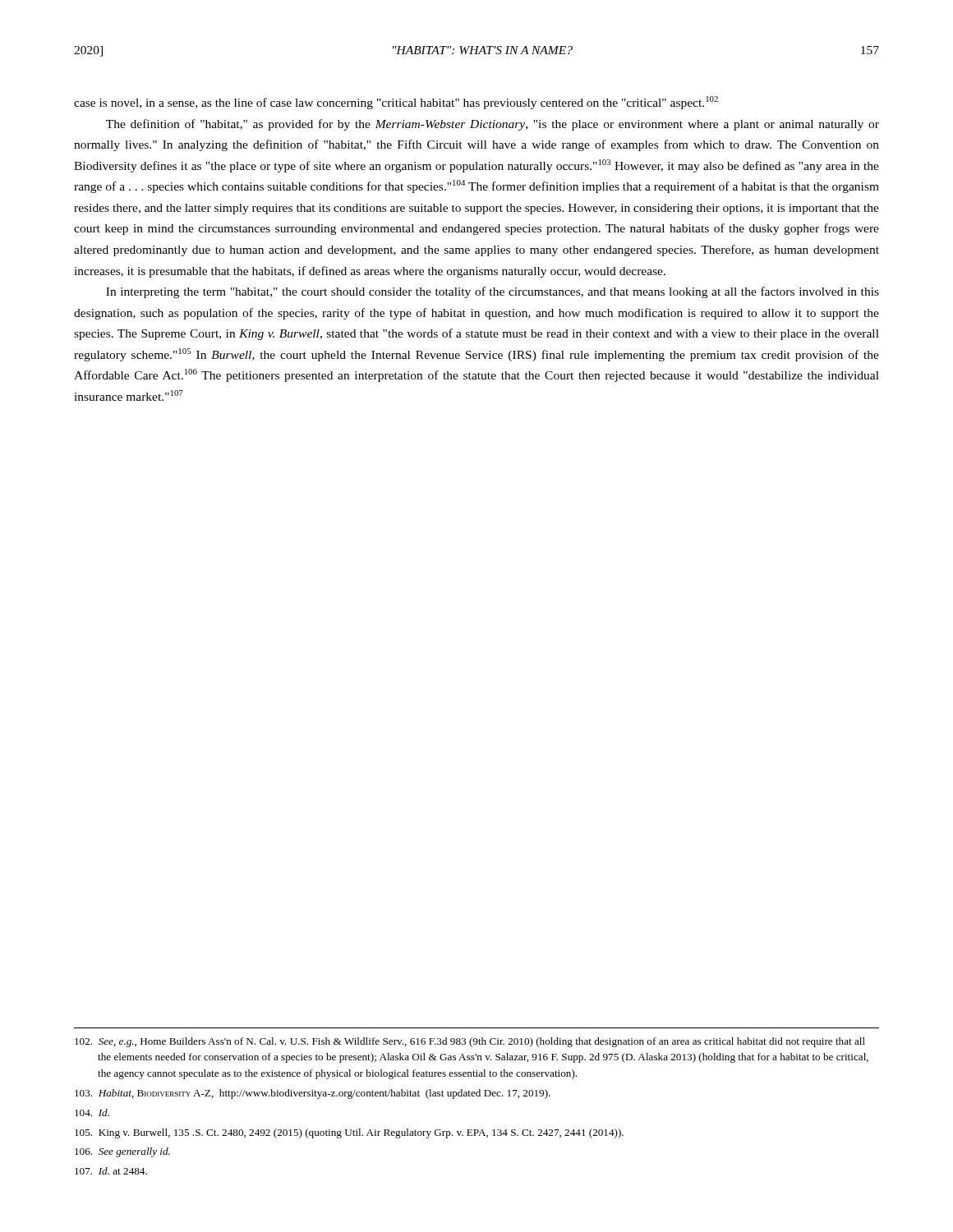Point to the block beginning "King v. Burwell,"
Viewport: 953px width, 1232px height.
tap(476, 1132)
